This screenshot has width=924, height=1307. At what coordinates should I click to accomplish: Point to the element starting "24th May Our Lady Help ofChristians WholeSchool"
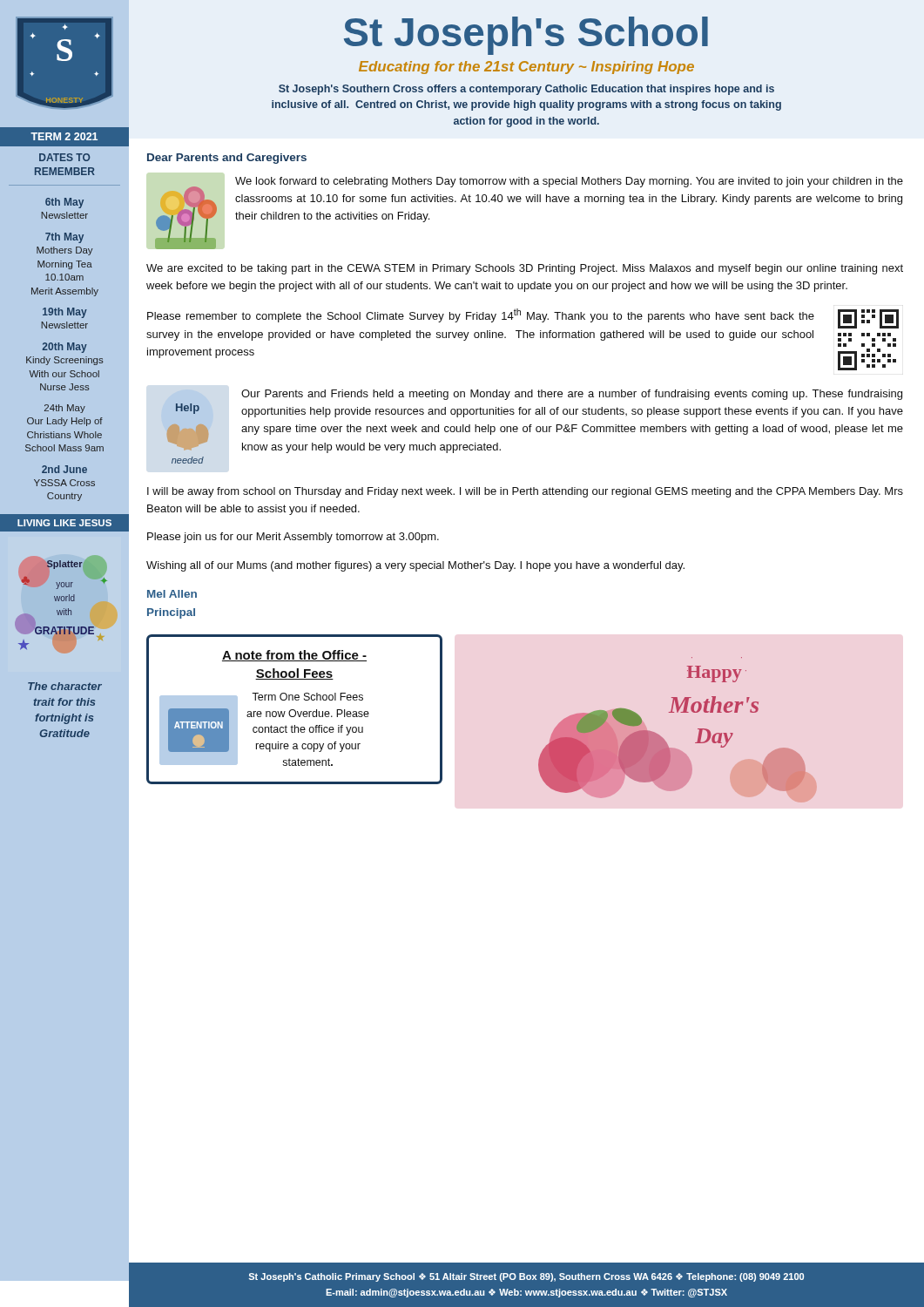[64, 428]
